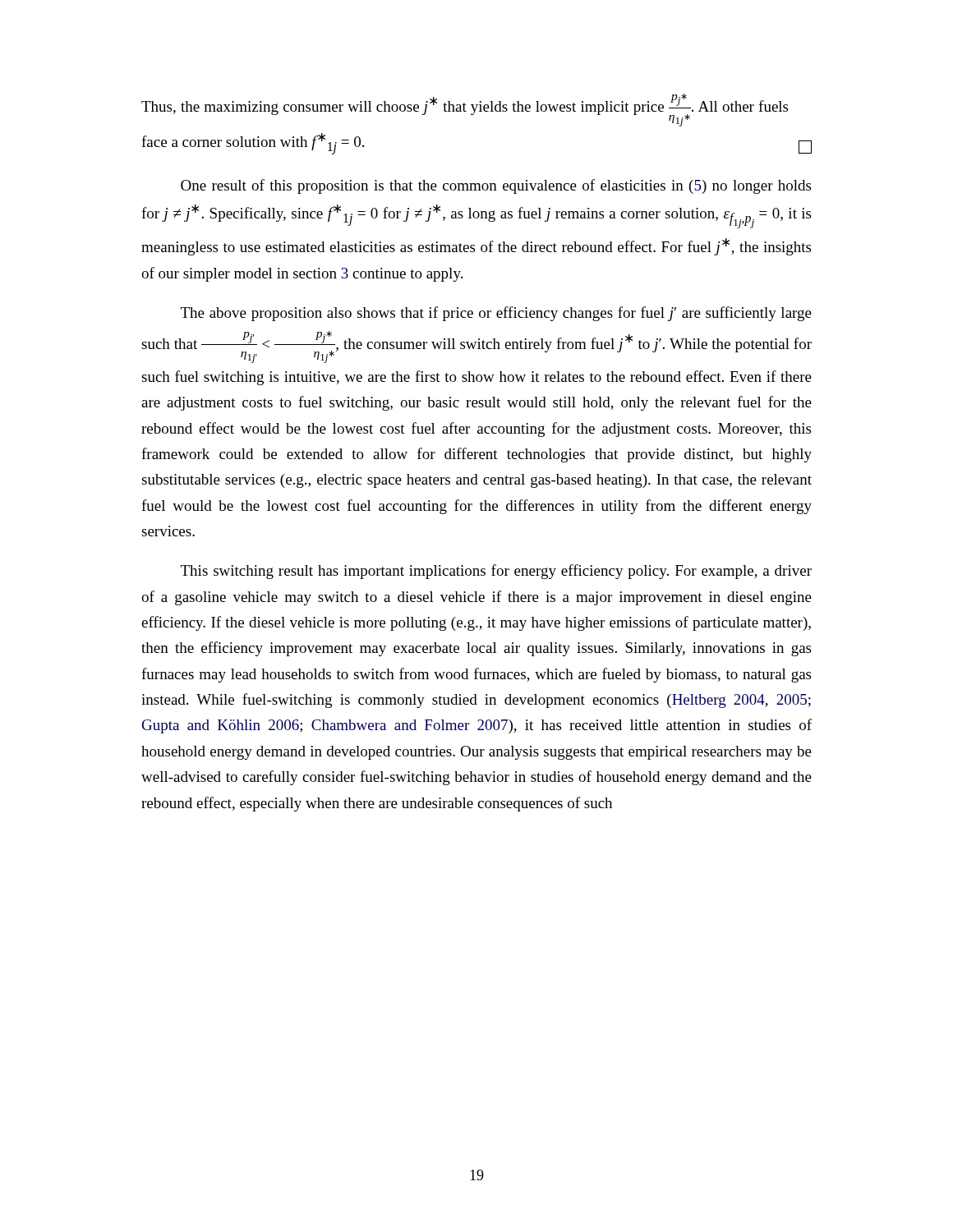Locate the text block starting "The above proposition also shows that if"

click(x=476, y=422)
